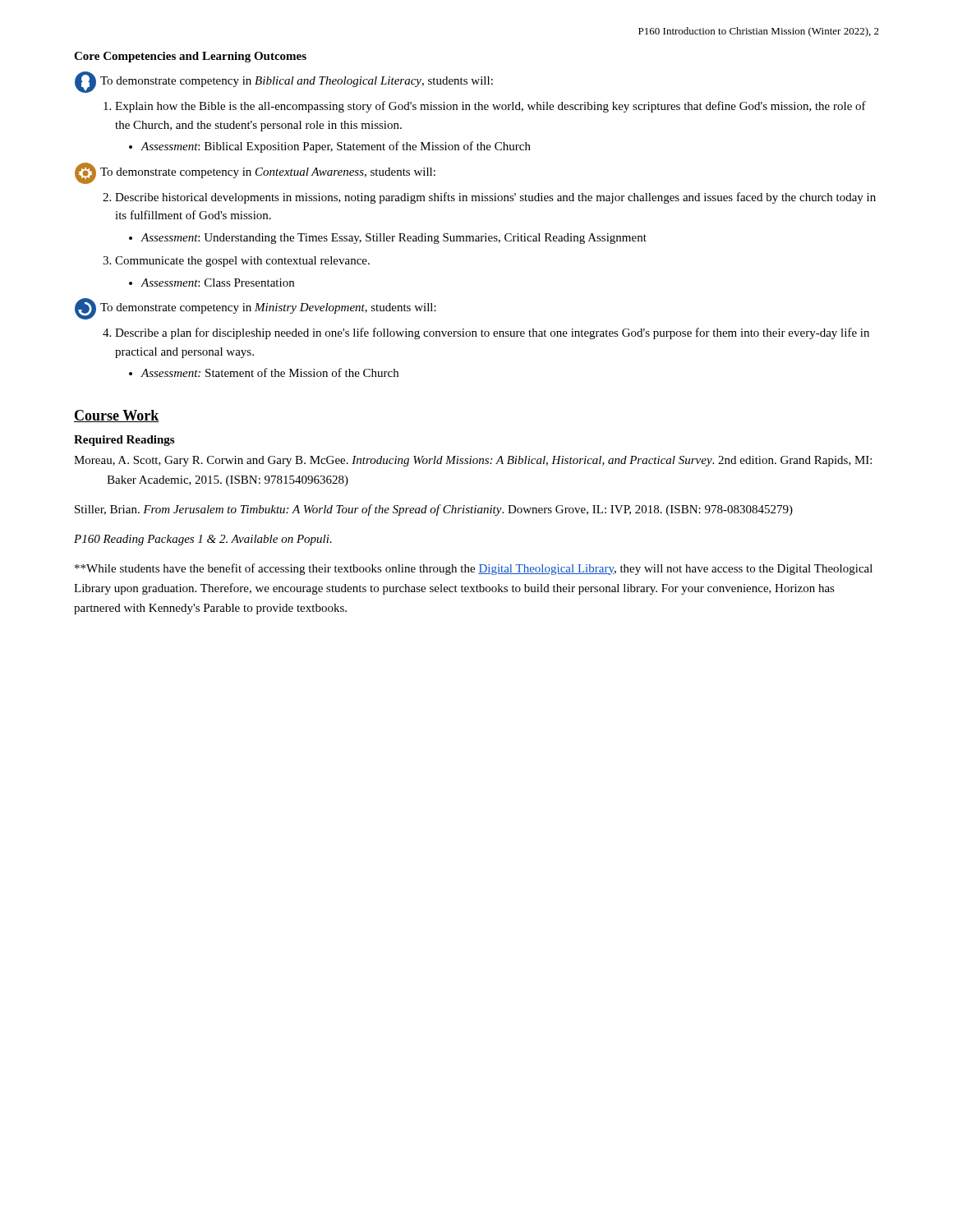Click on the list item that says "Describe historical developments in missions, noting paradigm shifts"

click(495, 198)
